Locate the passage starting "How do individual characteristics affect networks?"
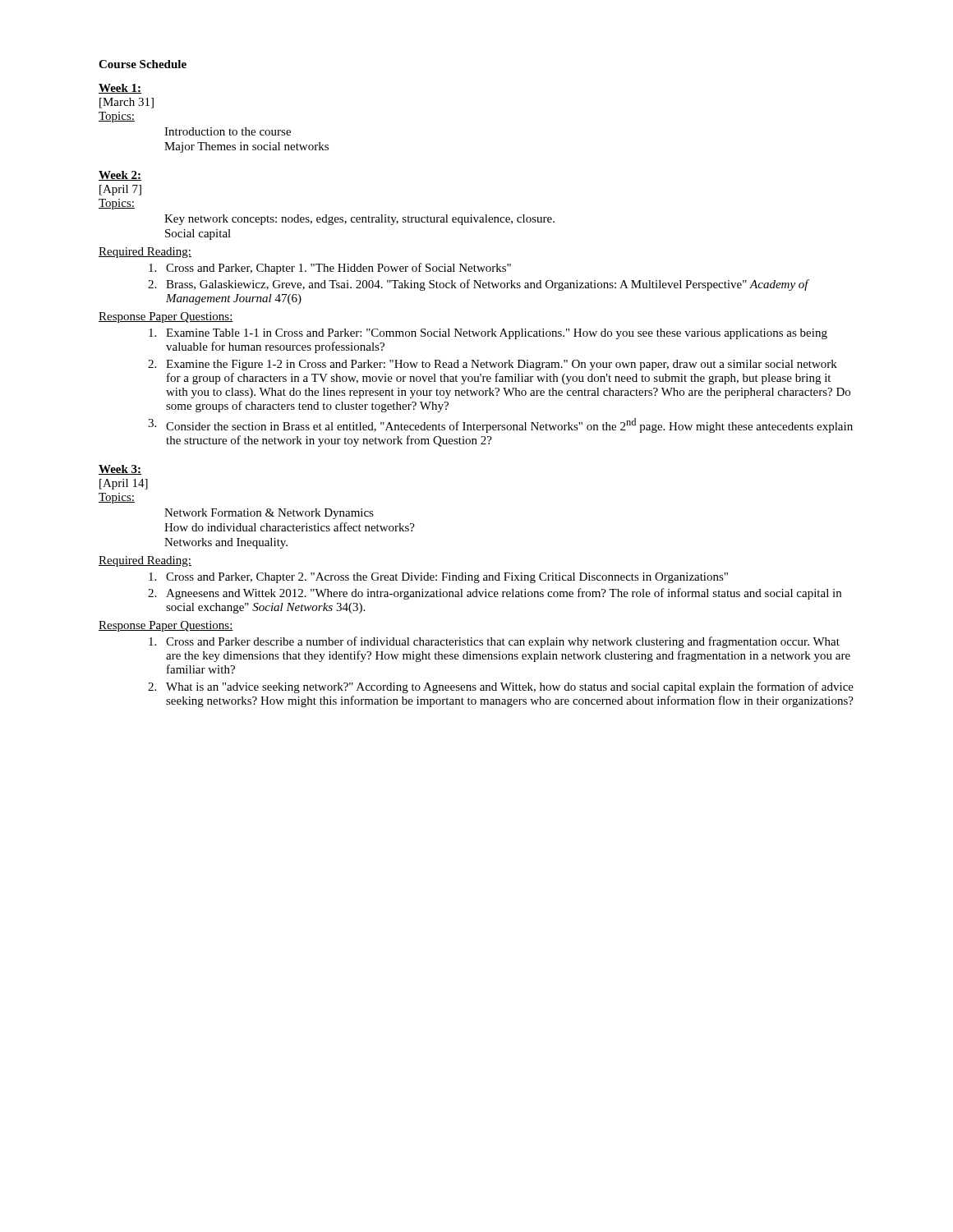 (x=290, y=527)
